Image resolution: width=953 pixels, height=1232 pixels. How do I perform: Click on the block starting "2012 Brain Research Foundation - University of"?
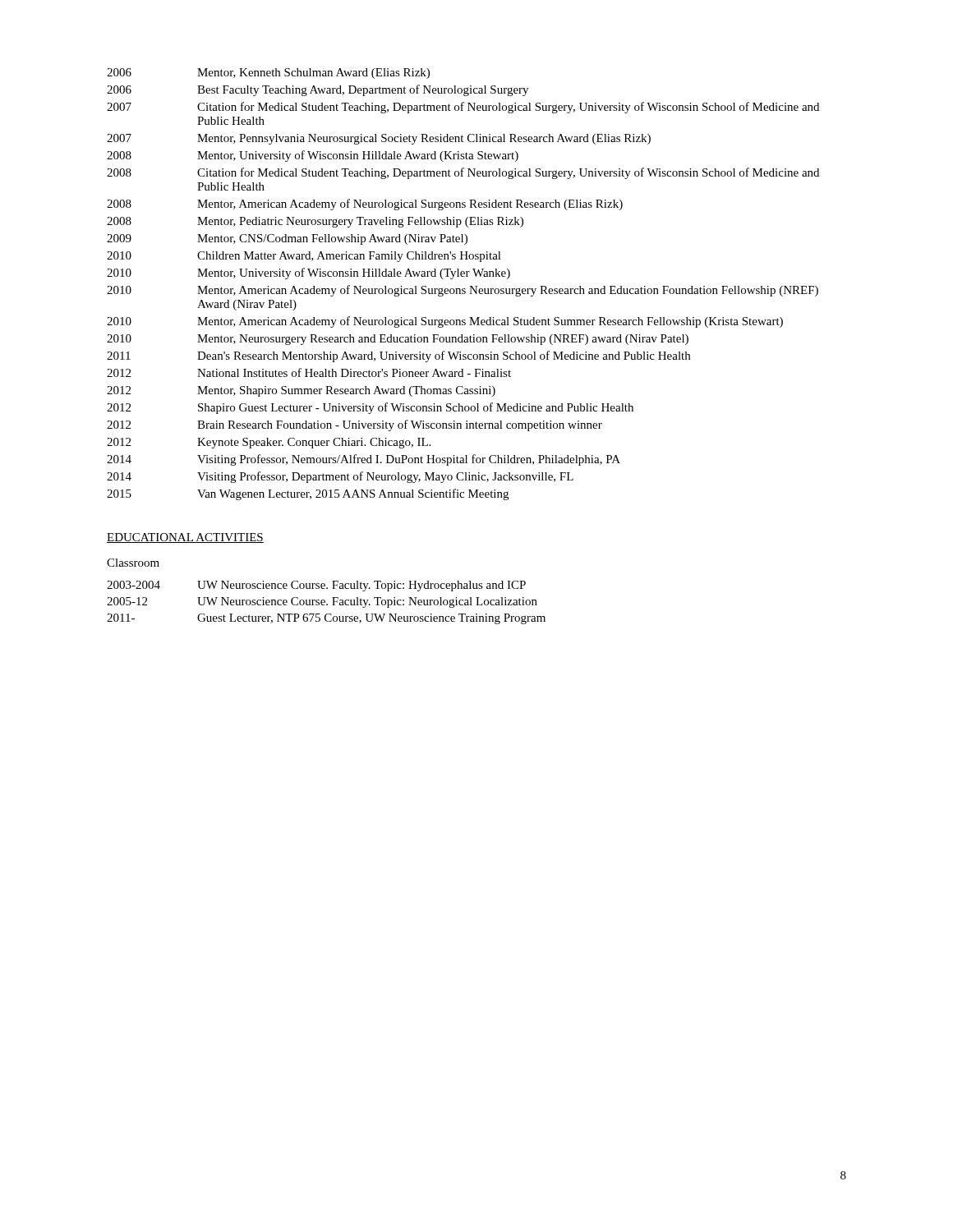click(x=476, y=425)
